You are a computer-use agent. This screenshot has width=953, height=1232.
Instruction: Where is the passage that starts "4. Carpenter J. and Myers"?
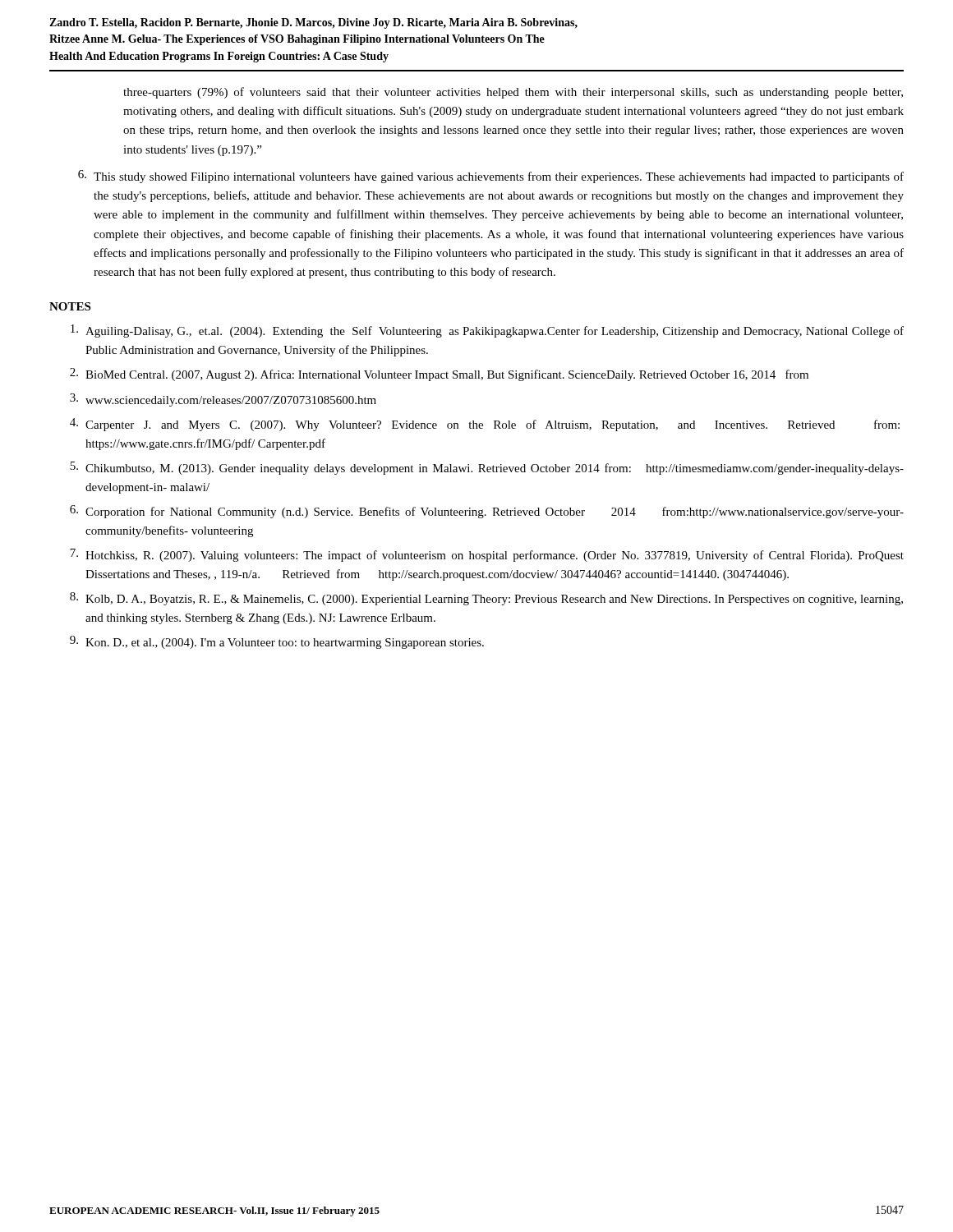pyautogui.click(x=476, y=434)
